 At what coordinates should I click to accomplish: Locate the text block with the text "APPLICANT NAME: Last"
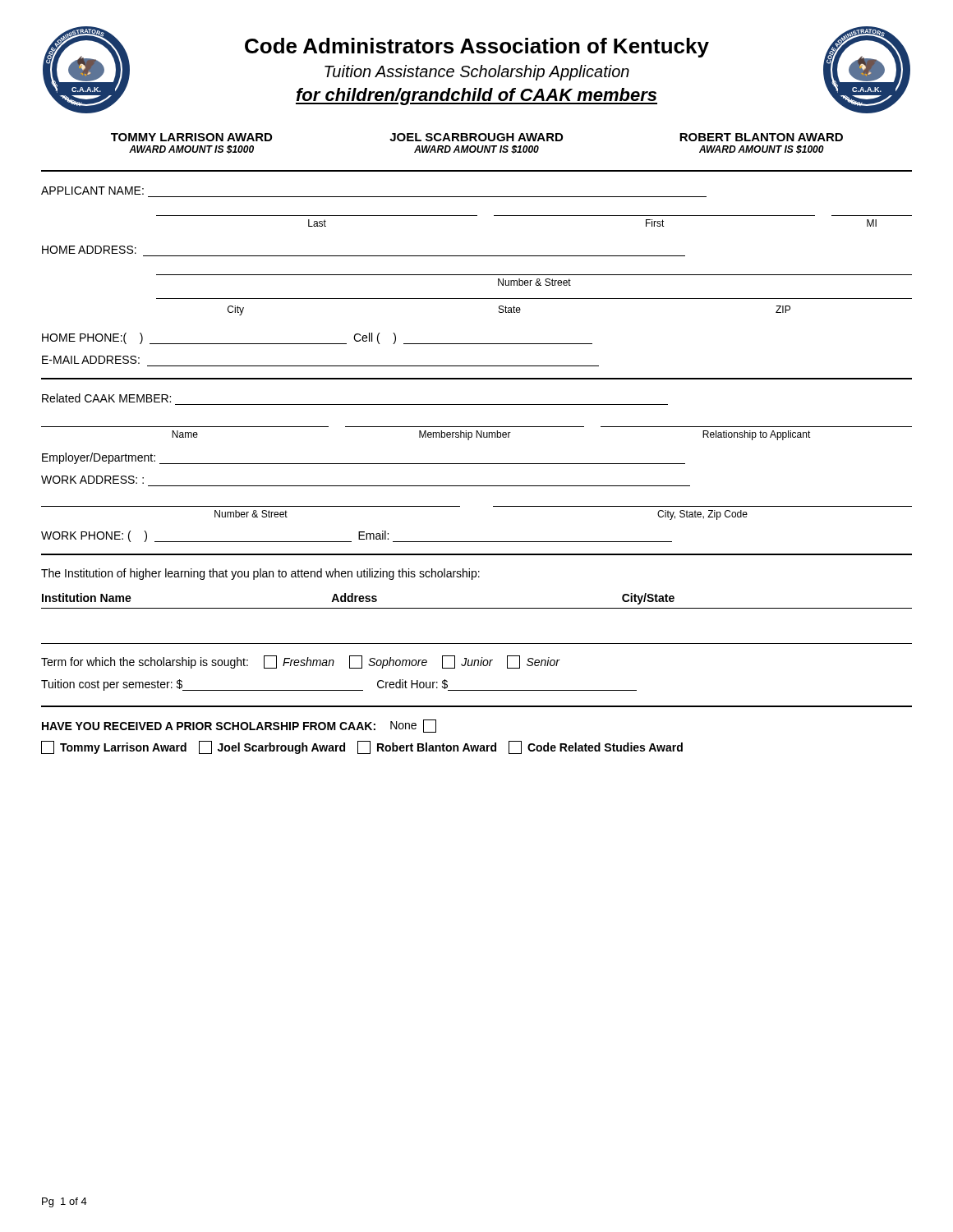(476, 206)
